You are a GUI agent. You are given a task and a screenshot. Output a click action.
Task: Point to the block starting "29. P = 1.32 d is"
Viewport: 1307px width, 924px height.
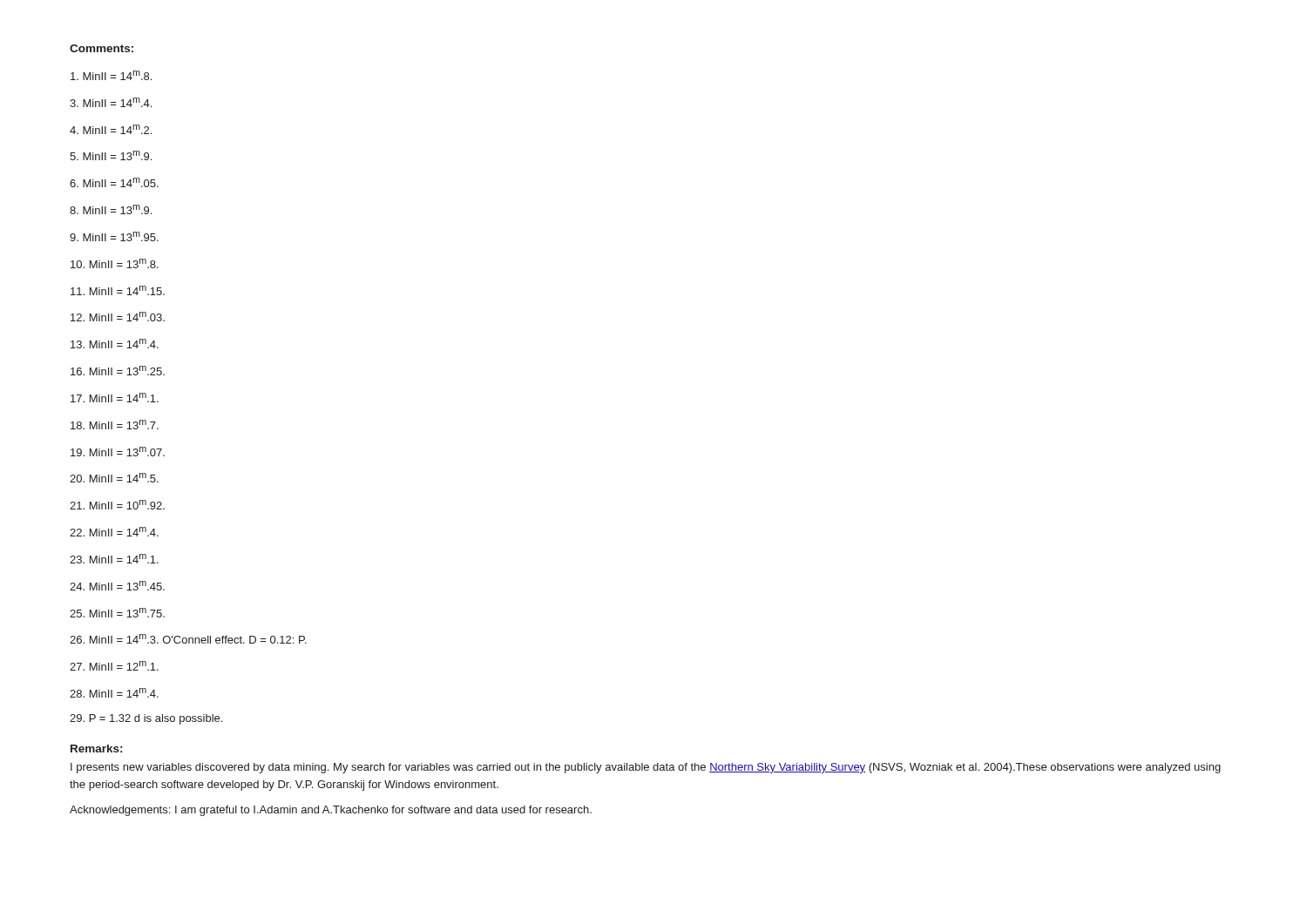pyautogui.click(x=147, y=718)
